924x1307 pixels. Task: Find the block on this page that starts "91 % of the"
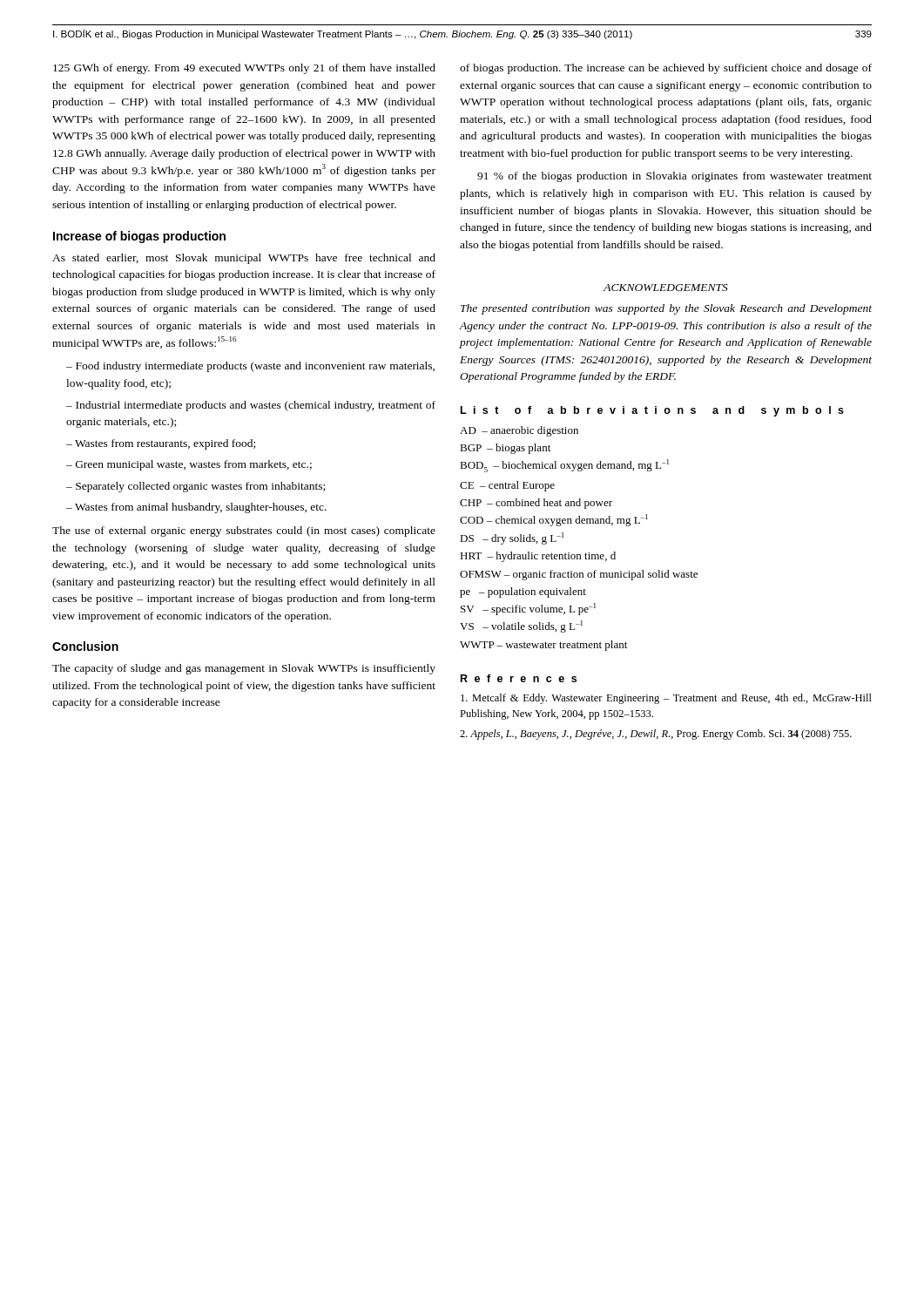pyautogui.click(x=666, y=210)
